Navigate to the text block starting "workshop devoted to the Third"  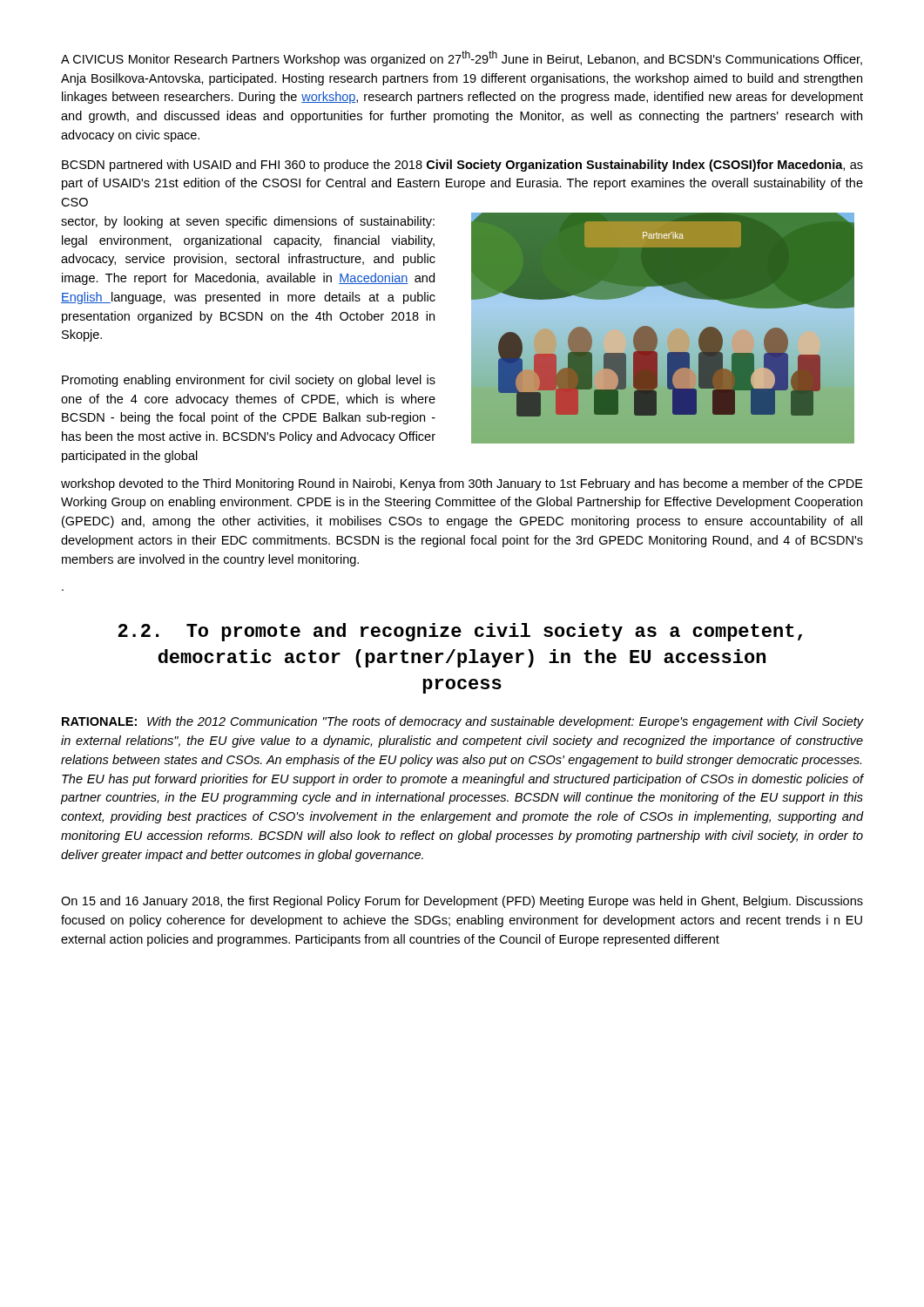462,521
